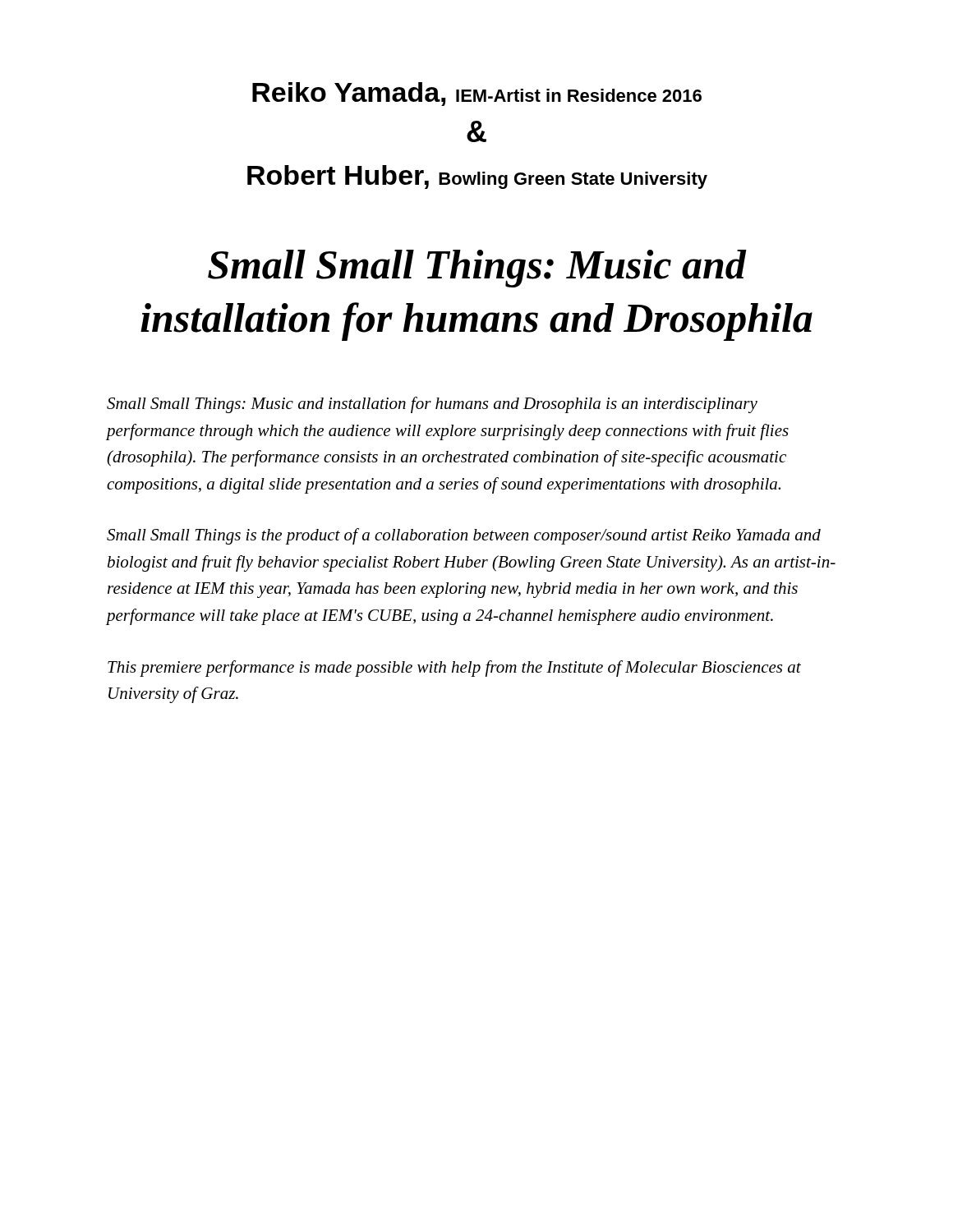This screenshot has width=953, height=1232.
Task: Point to the region starting "This premiere performance is"
Action: tap(454, 680)
